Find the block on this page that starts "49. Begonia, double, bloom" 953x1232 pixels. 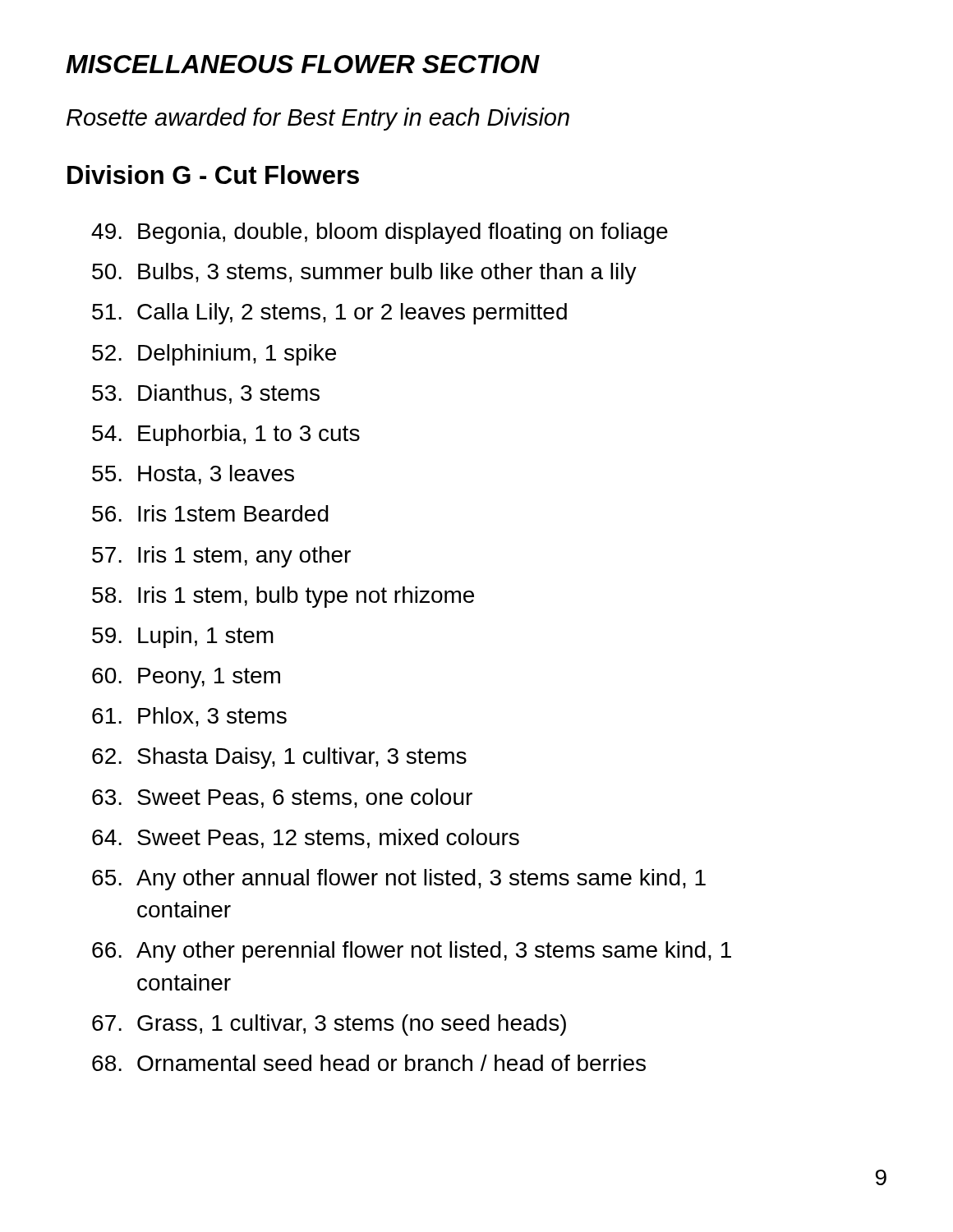coord(476,231)
